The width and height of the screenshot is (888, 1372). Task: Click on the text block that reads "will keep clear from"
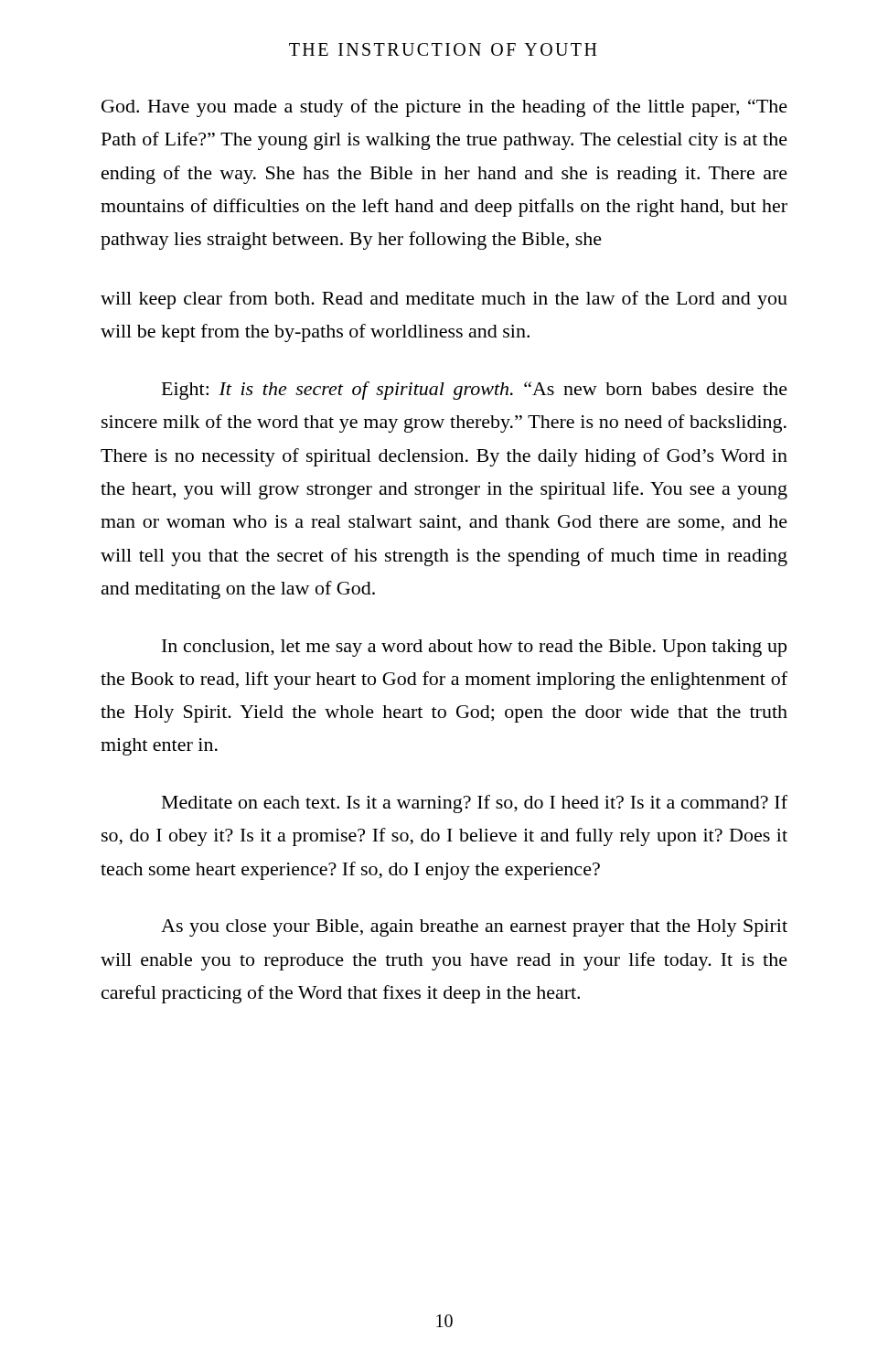pyautogui.click(x=444, y=315)
